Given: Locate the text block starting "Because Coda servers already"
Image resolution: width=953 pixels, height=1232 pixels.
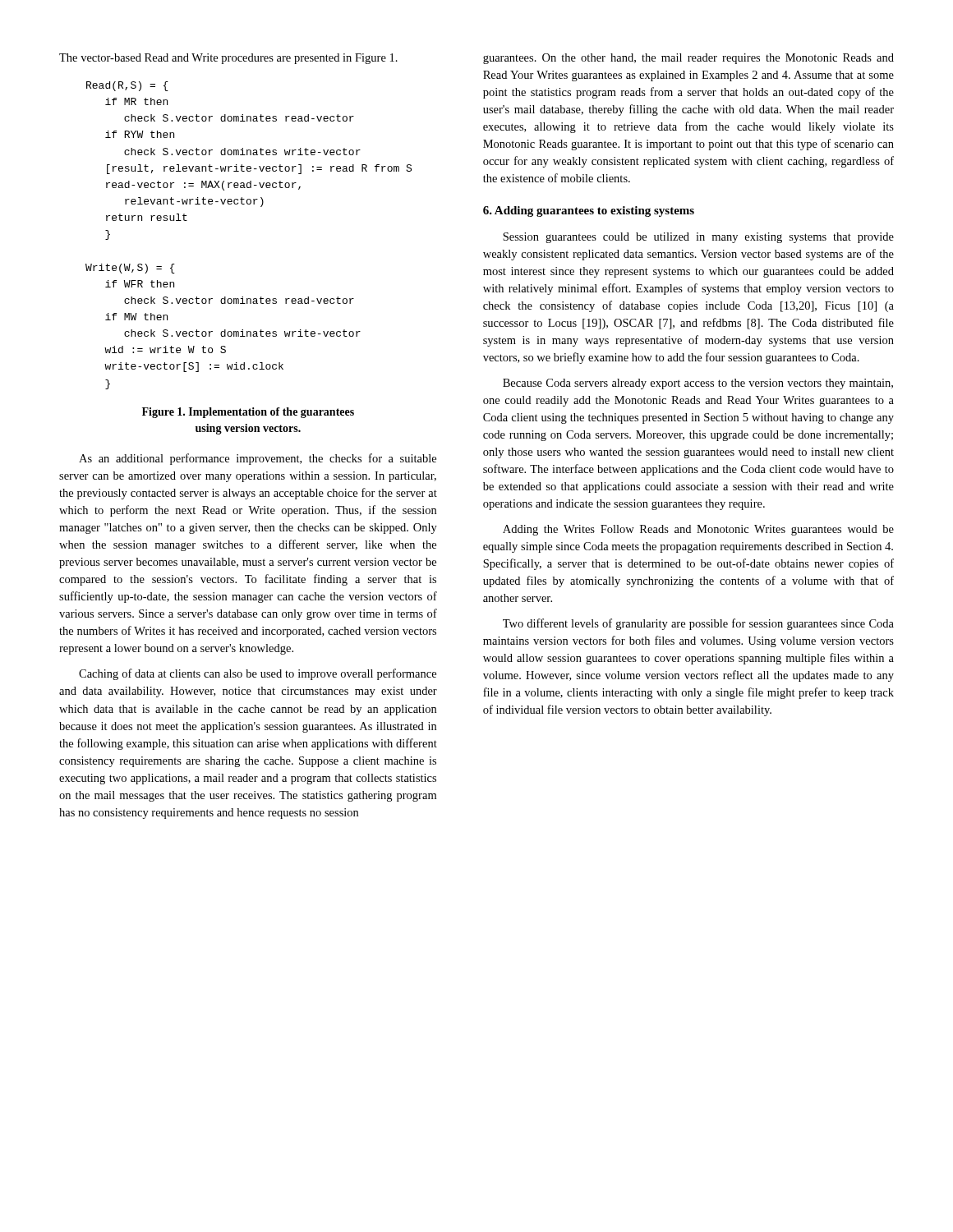Looking at the screenshot, I should (x=688, y=443).
